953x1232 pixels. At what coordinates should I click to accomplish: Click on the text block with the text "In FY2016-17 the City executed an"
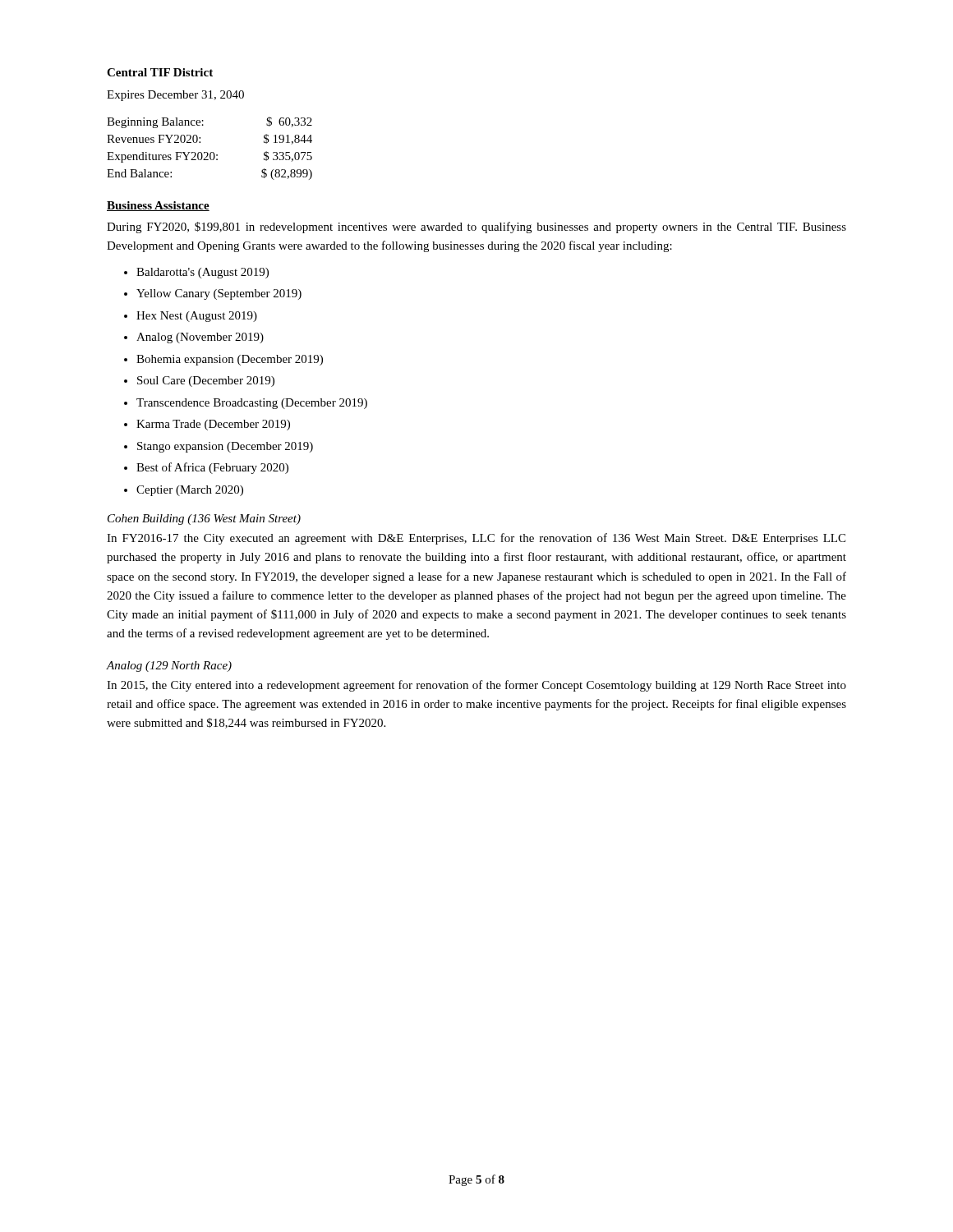point(476,586)
